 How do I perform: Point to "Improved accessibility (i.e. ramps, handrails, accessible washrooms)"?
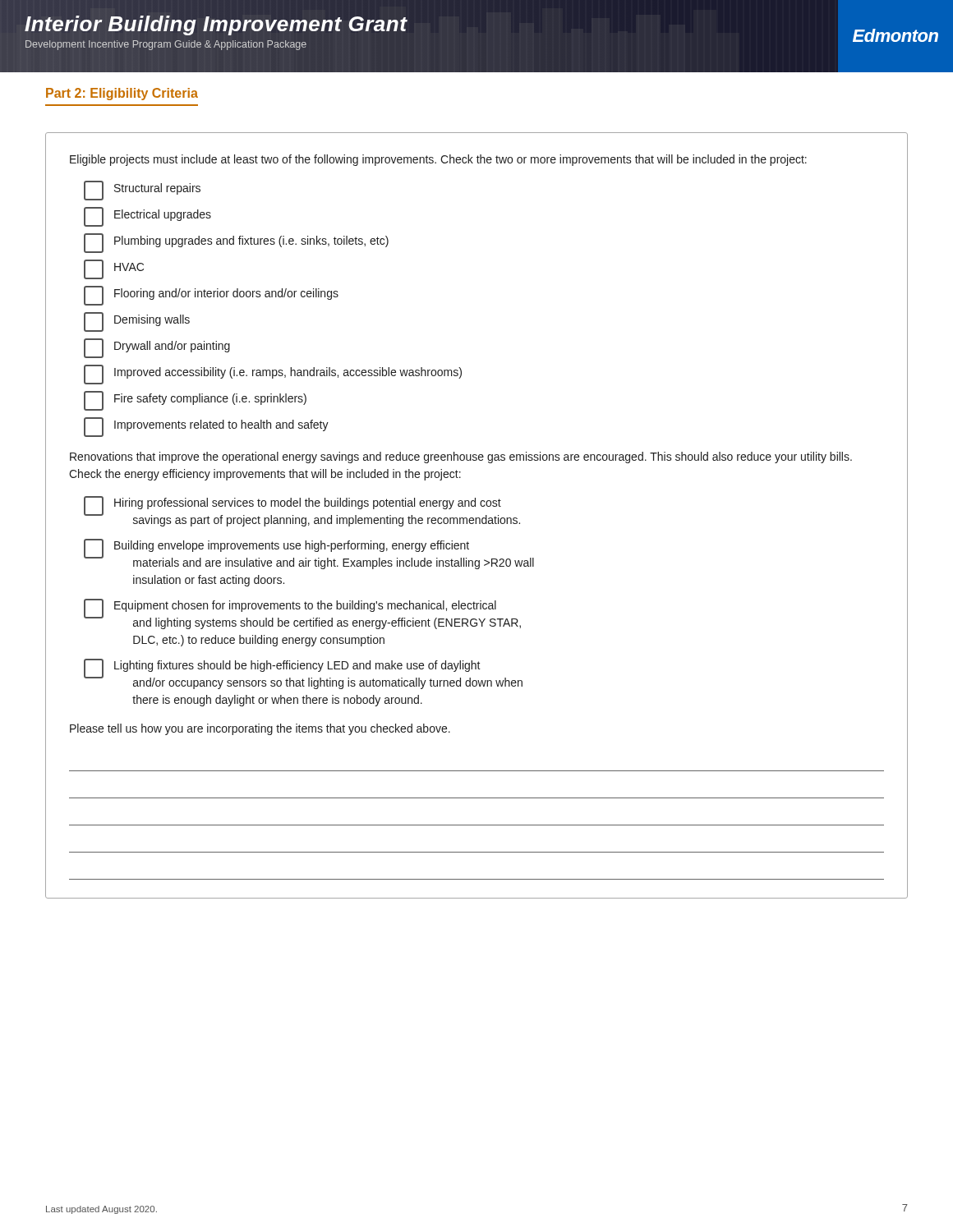[x=273, y=375]
